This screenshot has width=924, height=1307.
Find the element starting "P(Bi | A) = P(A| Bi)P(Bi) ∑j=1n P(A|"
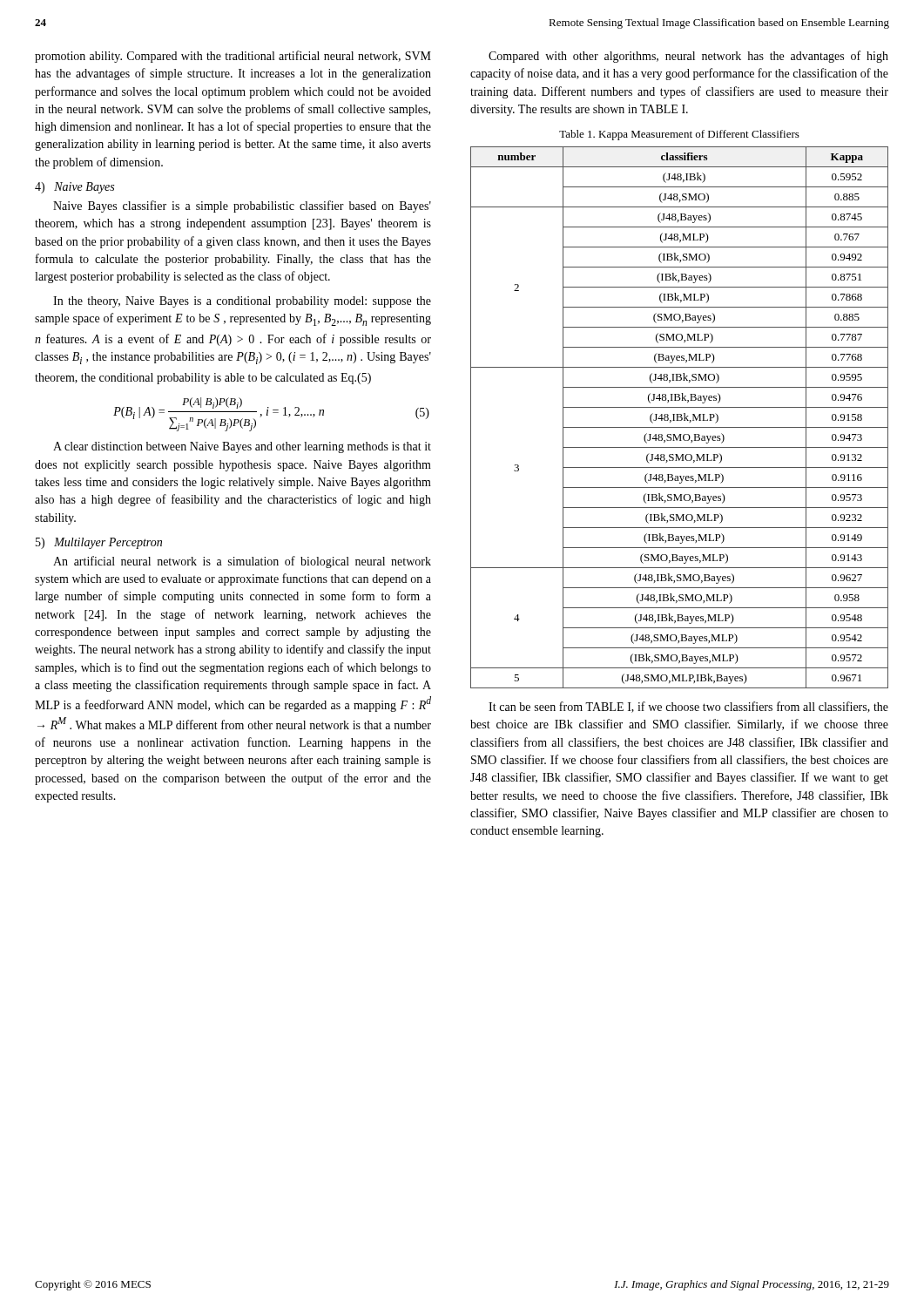[x=237, y=413]
